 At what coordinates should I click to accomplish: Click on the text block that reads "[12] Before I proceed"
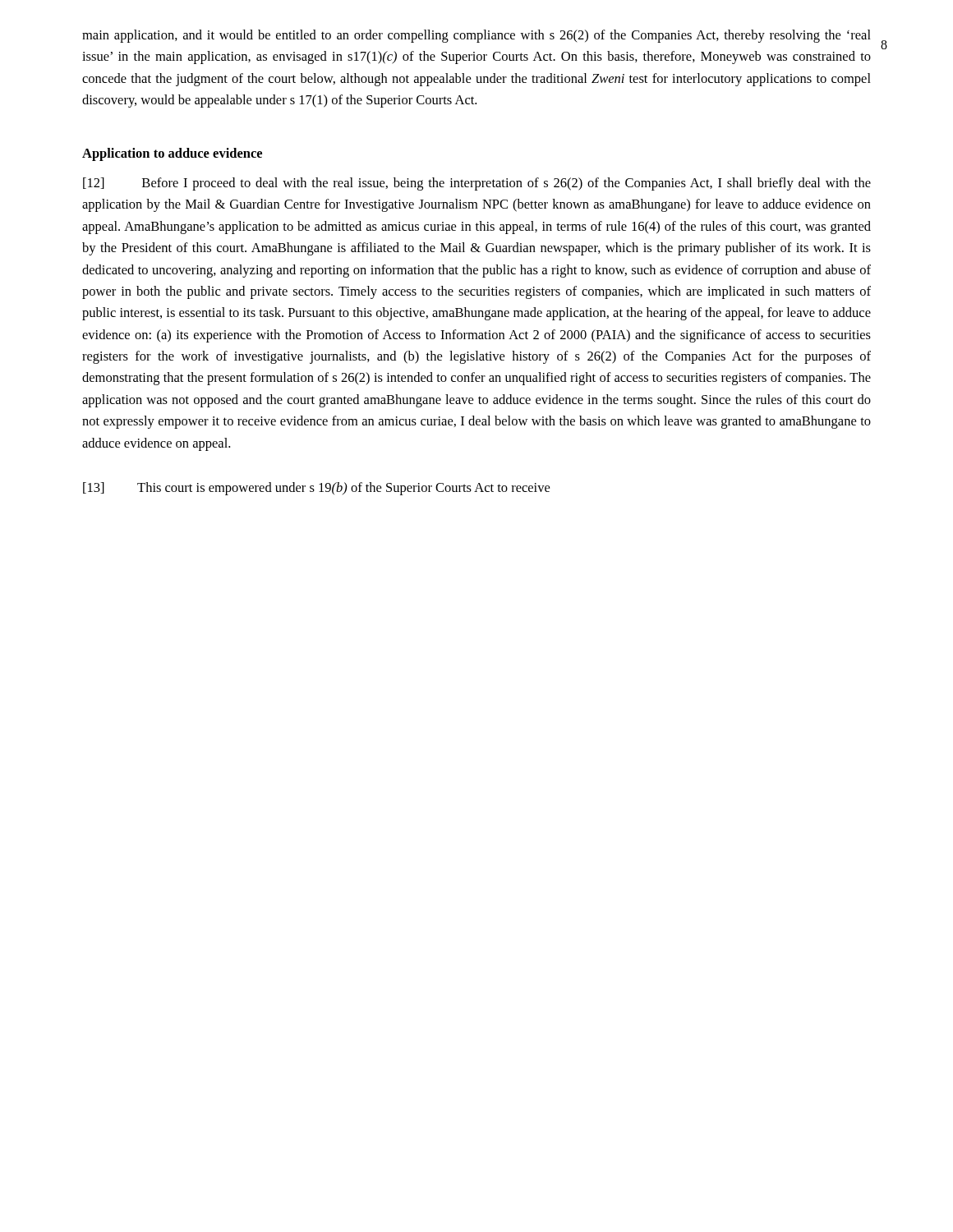(476, 312)
